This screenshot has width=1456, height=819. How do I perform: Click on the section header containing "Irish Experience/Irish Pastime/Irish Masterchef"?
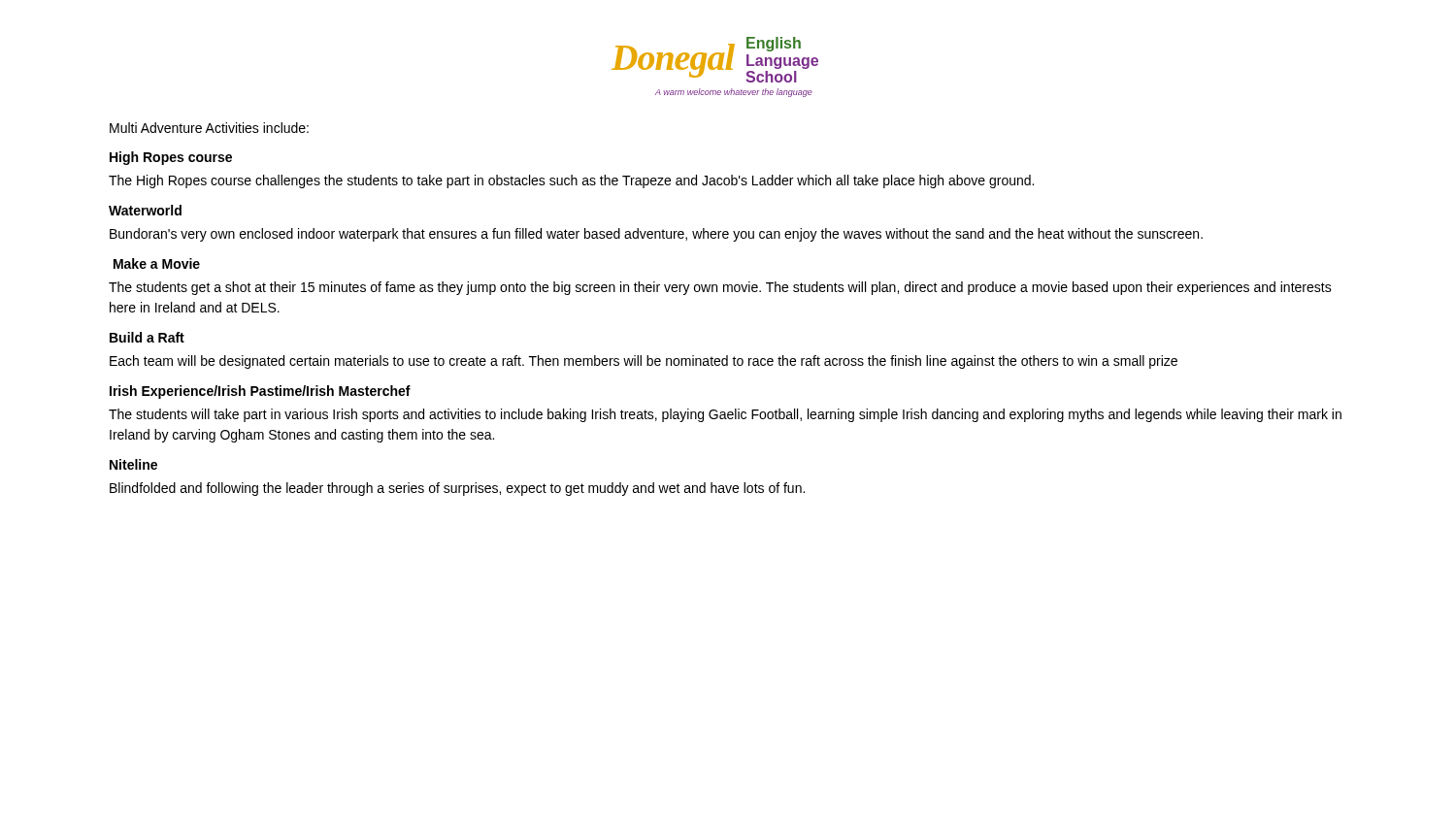click(259, 391)
